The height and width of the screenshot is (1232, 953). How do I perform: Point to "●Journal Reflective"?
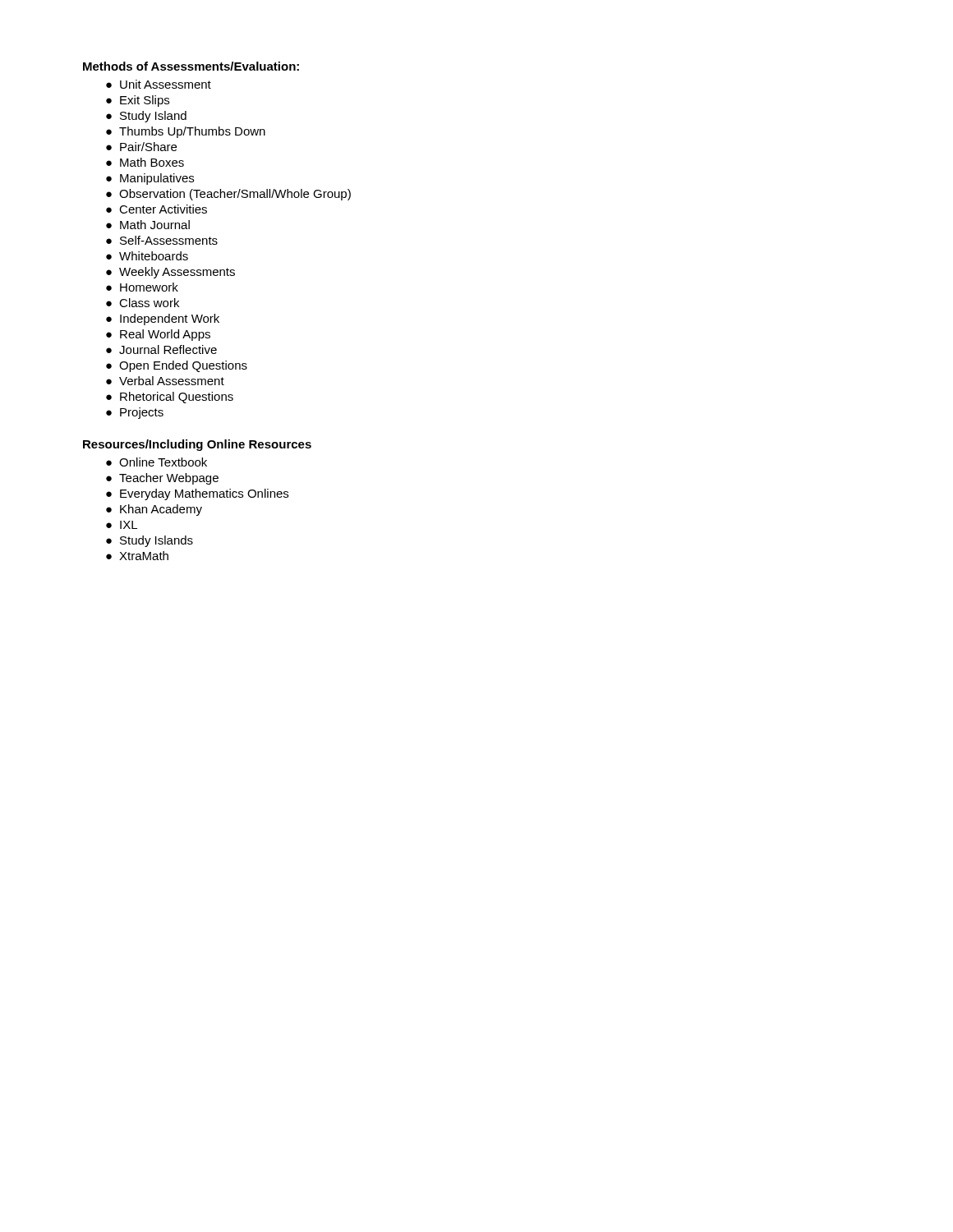pyautogui.click(x=161, y=349)
